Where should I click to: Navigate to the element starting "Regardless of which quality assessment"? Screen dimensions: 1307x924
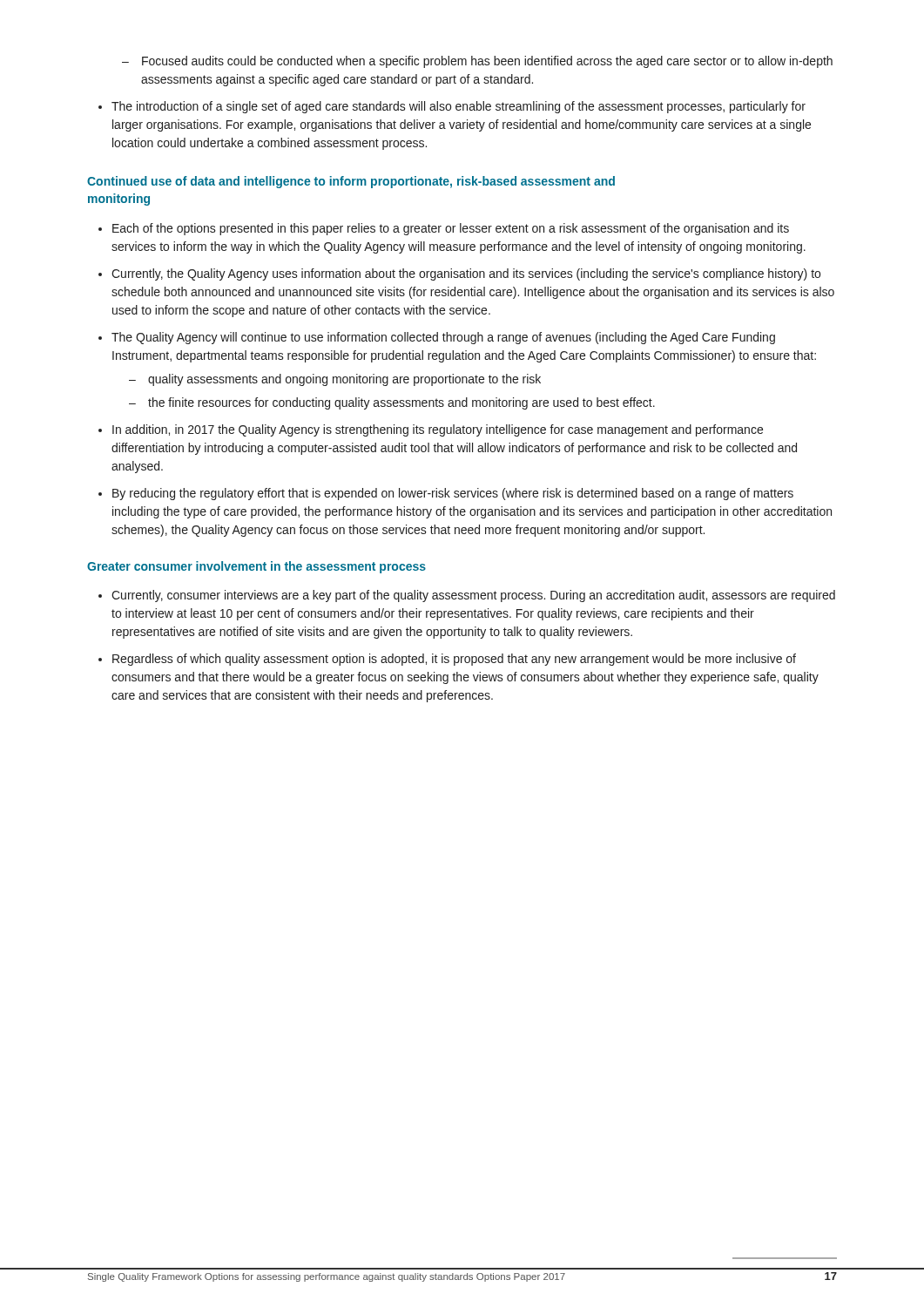click(x=465, y=677)
